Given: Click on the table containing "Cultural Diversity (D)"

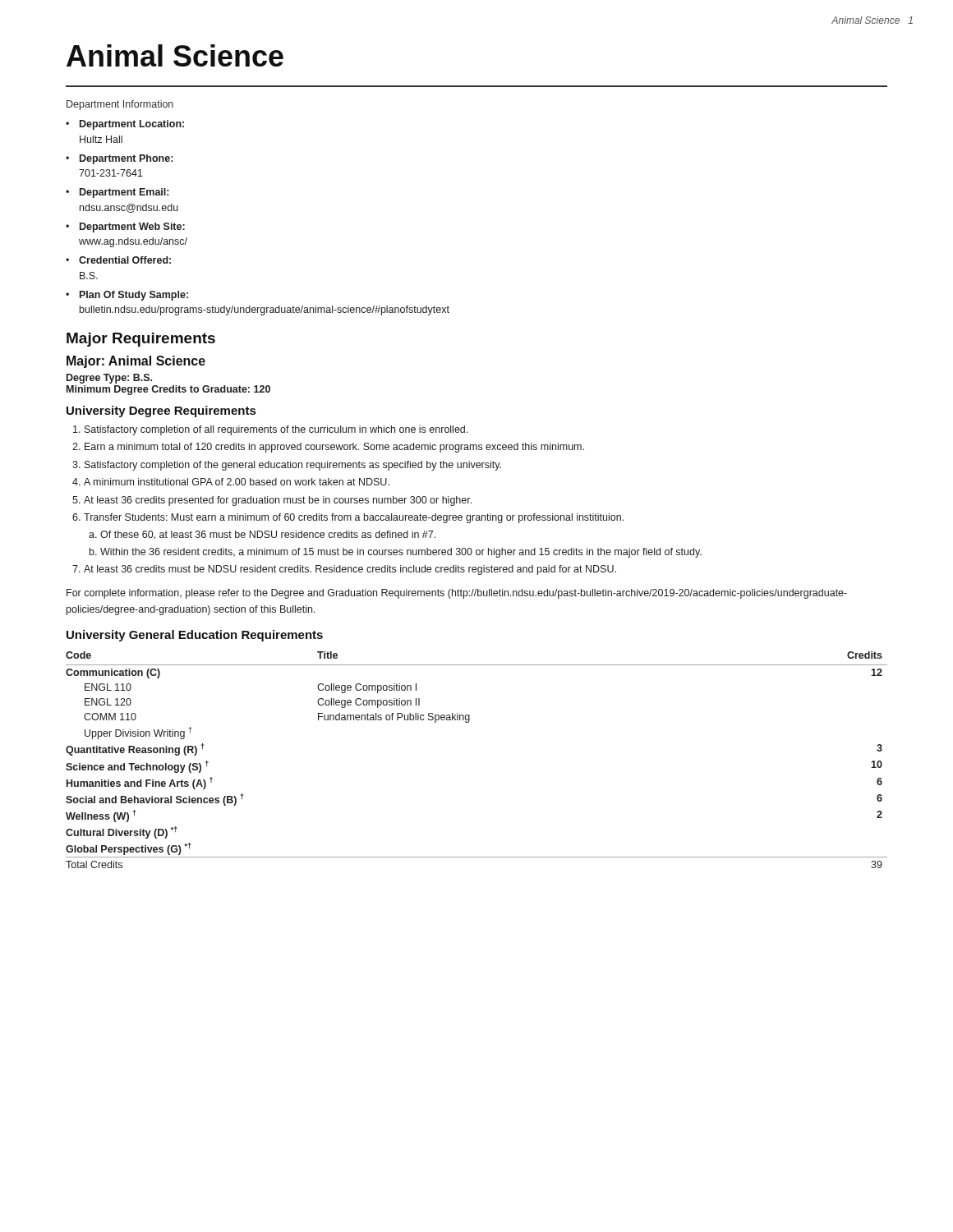Looking at the screenshot, I should pos(476,760).
